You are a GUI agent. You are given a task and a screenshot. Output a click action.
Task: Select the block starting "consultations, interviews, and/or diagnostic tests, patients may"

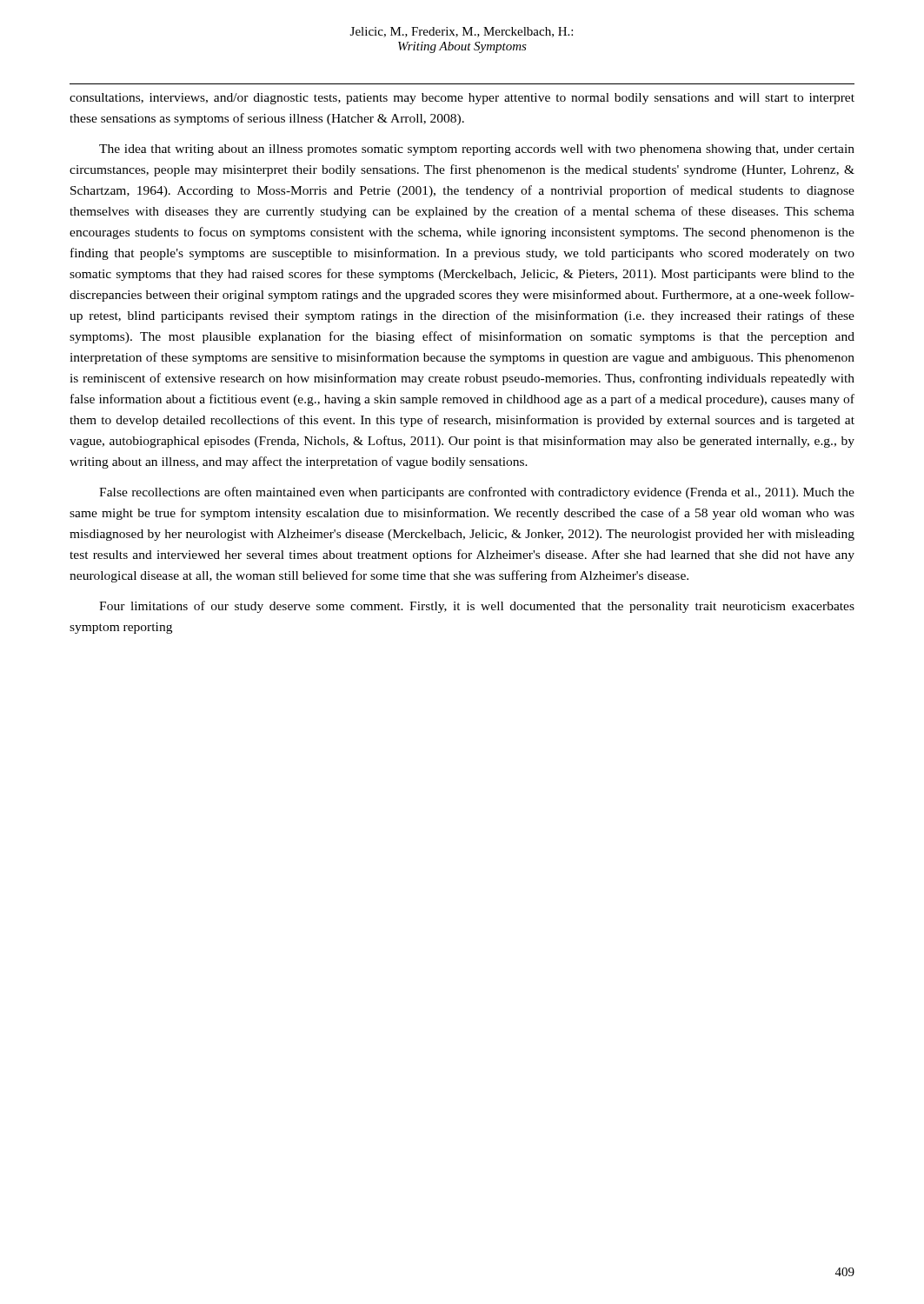pos(462,107)
